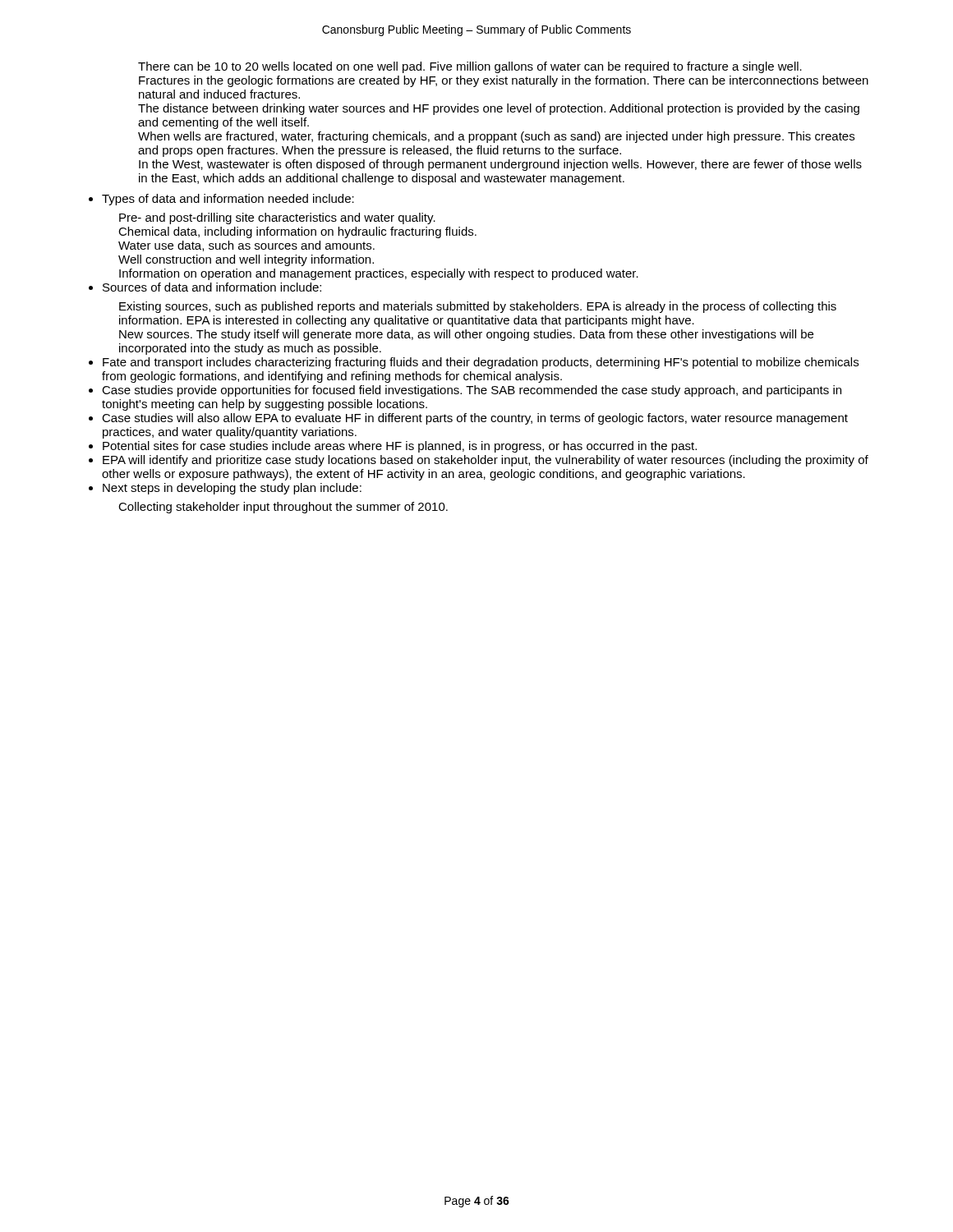Viewport: 953px width, 1232px height.
Task: Where is the passage that starts "Types of data and"?
Action: pyautogui.click(x=486, y=236)
